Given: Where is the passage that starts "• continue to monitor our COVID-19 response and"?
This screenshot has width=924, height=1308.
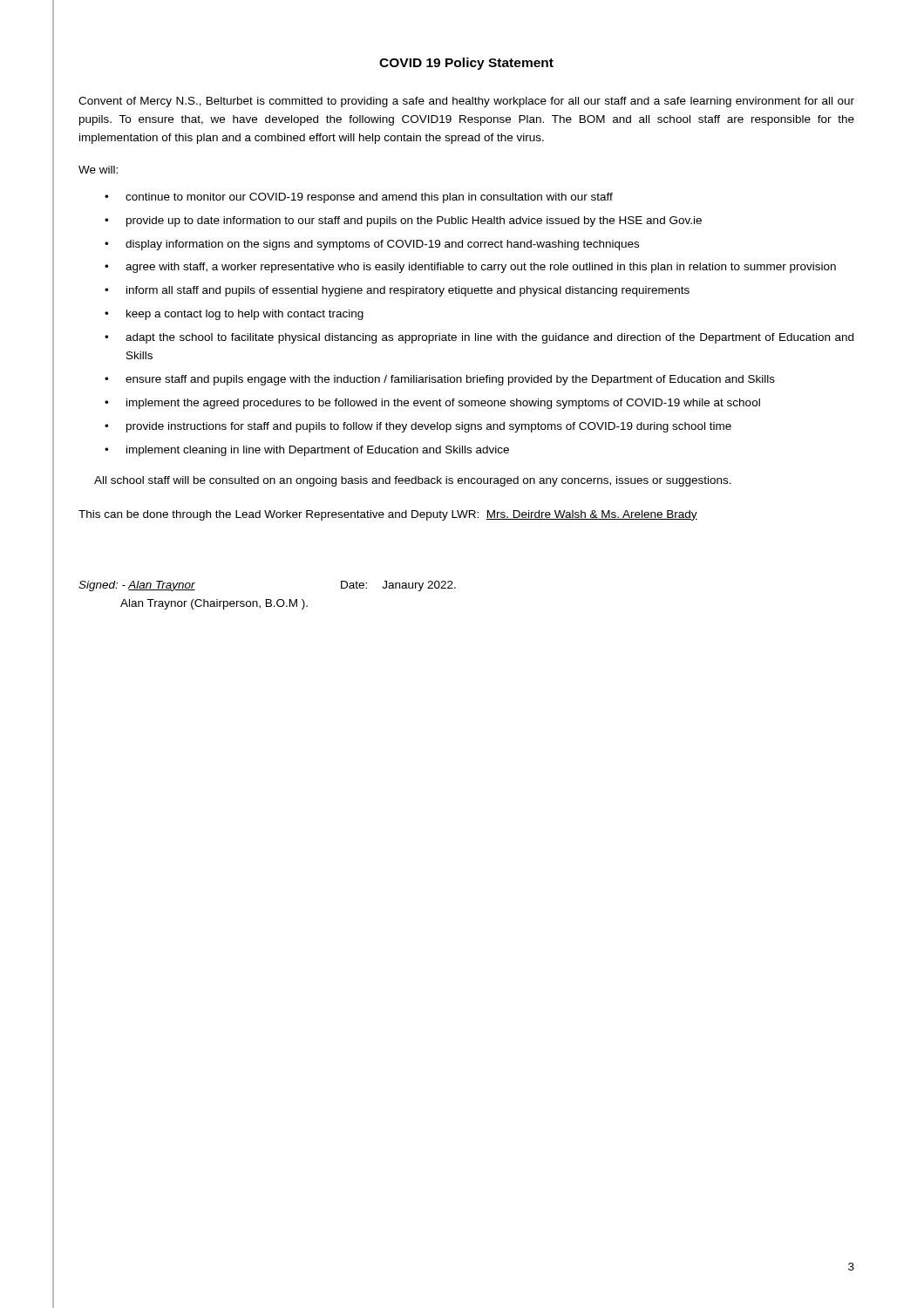Looking at the screenshot, I should [479, 197].
